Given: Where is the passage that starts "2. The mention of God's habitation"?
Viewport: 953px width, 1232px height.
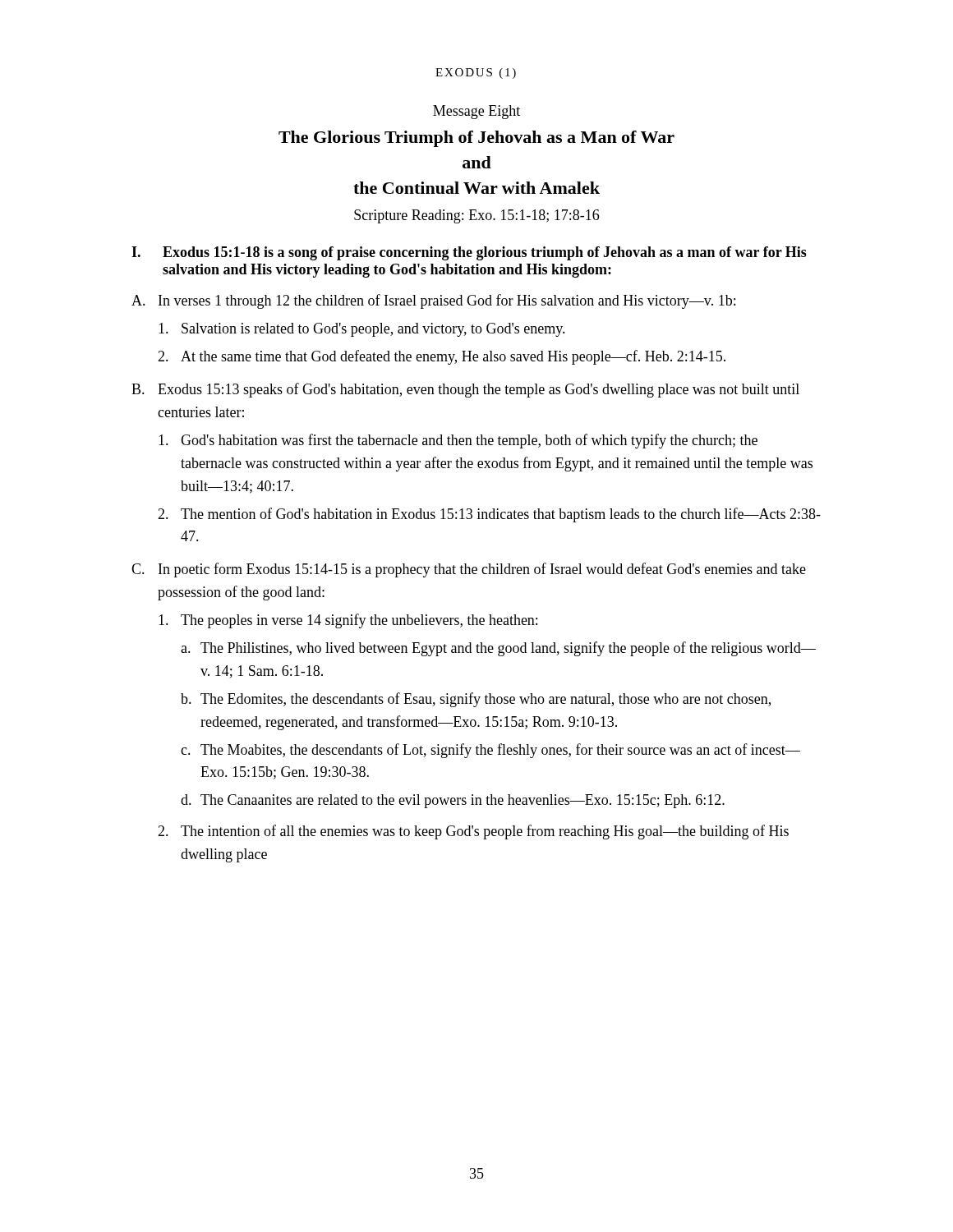Looking at the screenshot, I should (490, 526).
